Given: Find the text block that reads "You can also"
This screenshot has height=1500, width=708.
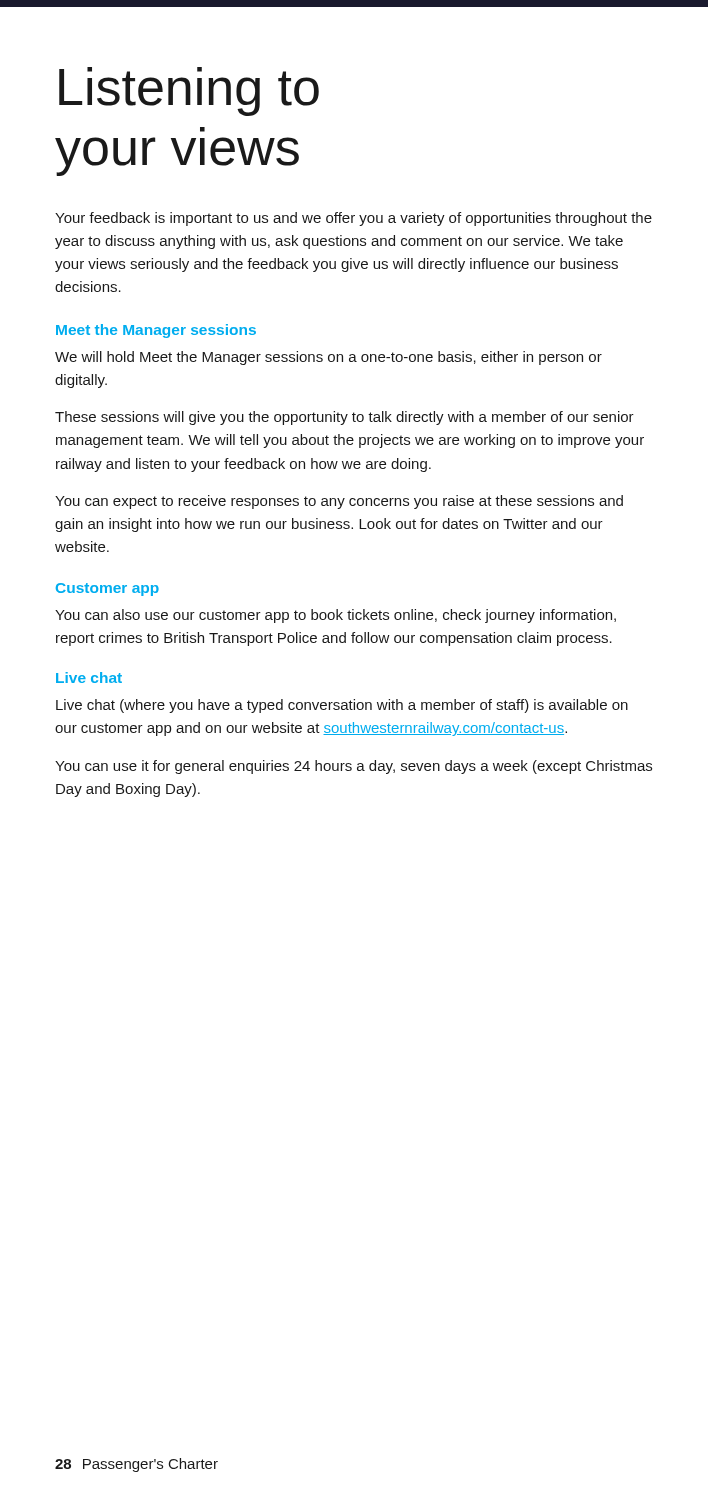Looking at the screenshot, I should 336,626.
